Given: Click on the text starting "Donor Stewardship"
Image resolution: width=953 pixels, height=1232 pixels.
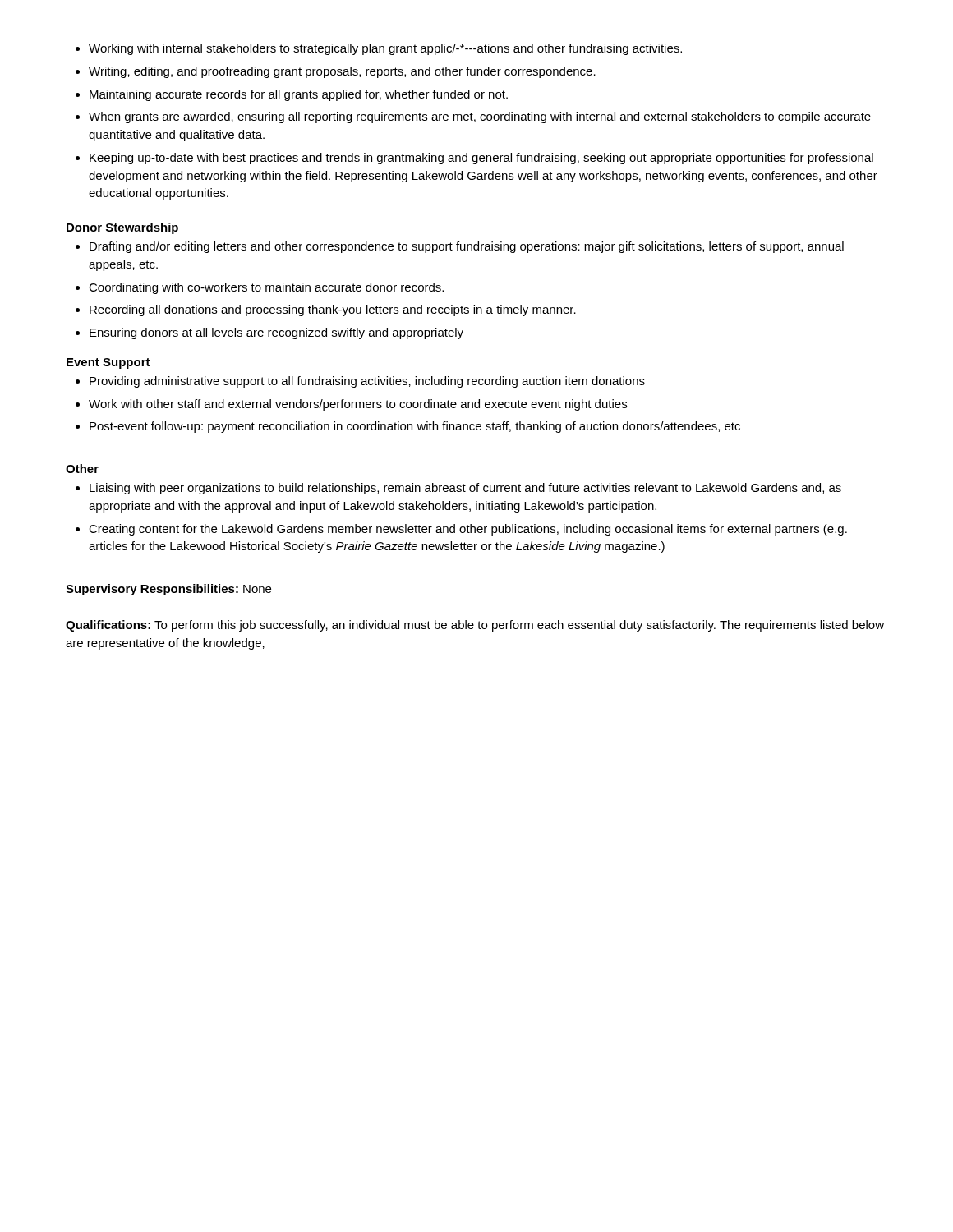Looking at the screenshot, I should tap(122, 227).
